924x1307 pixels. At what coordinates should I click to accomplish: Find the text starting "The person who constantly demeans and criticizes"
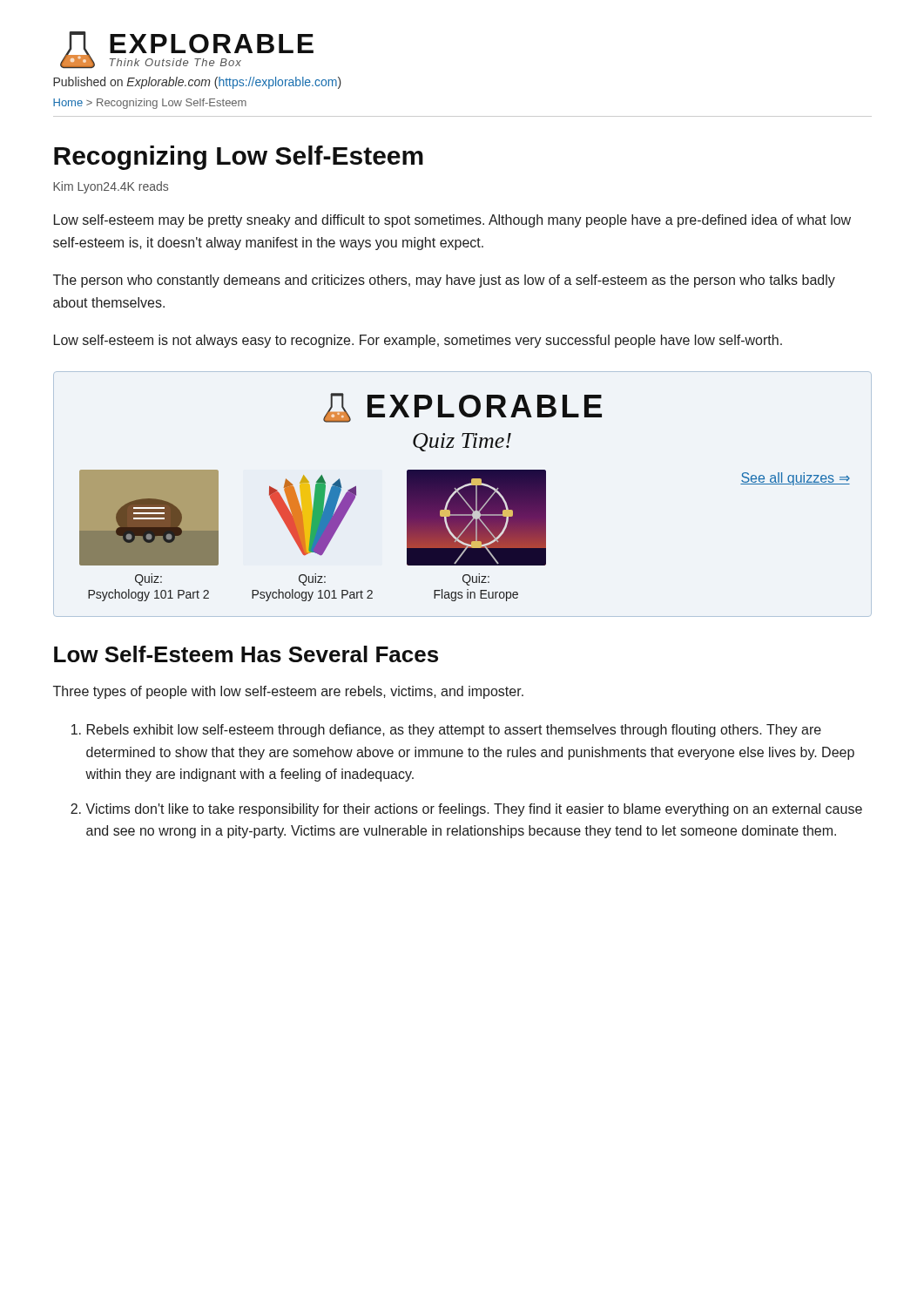pyautogui.click(x=444, y=291)
